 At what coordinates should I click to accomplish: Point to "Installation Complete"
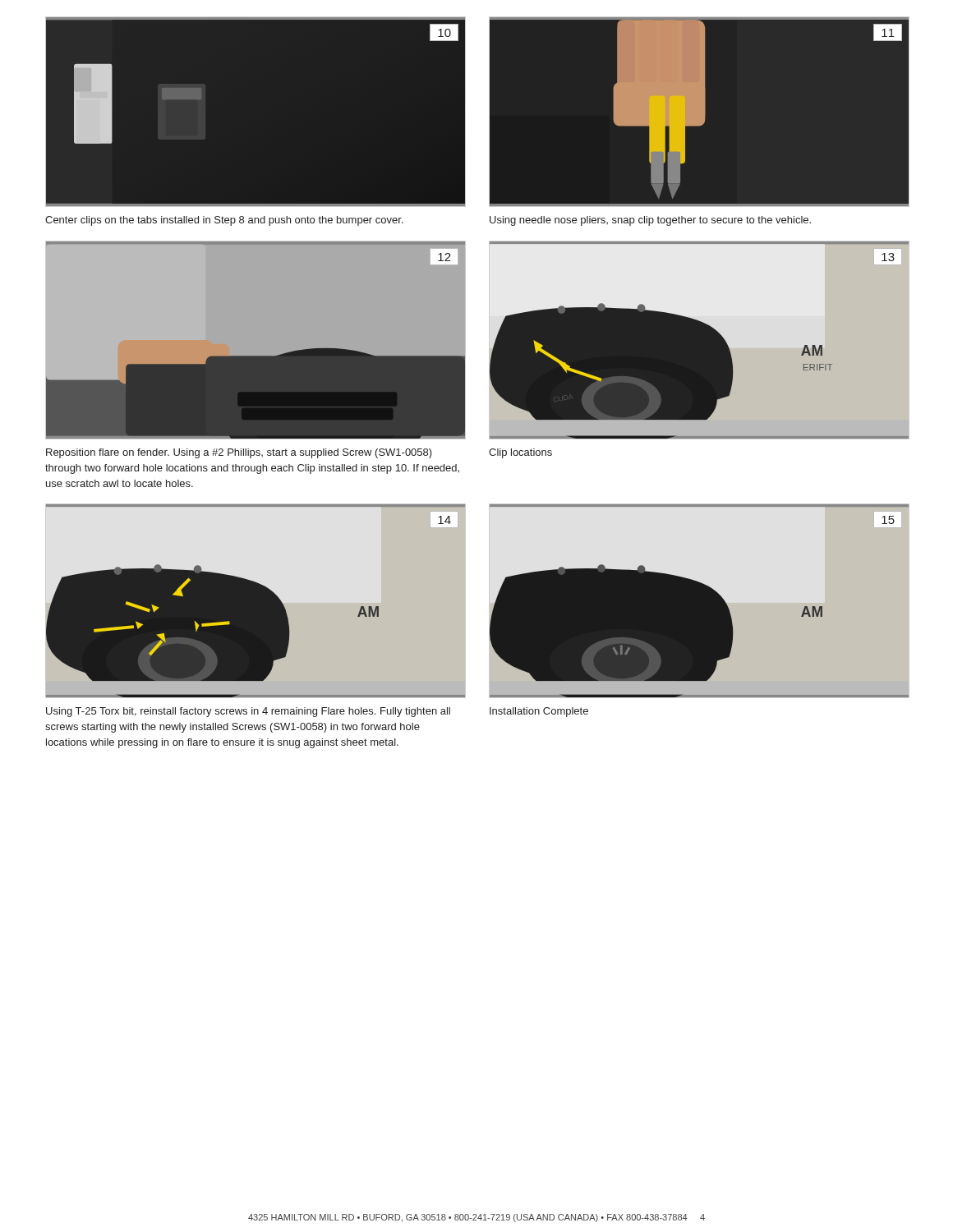[539, 711]
